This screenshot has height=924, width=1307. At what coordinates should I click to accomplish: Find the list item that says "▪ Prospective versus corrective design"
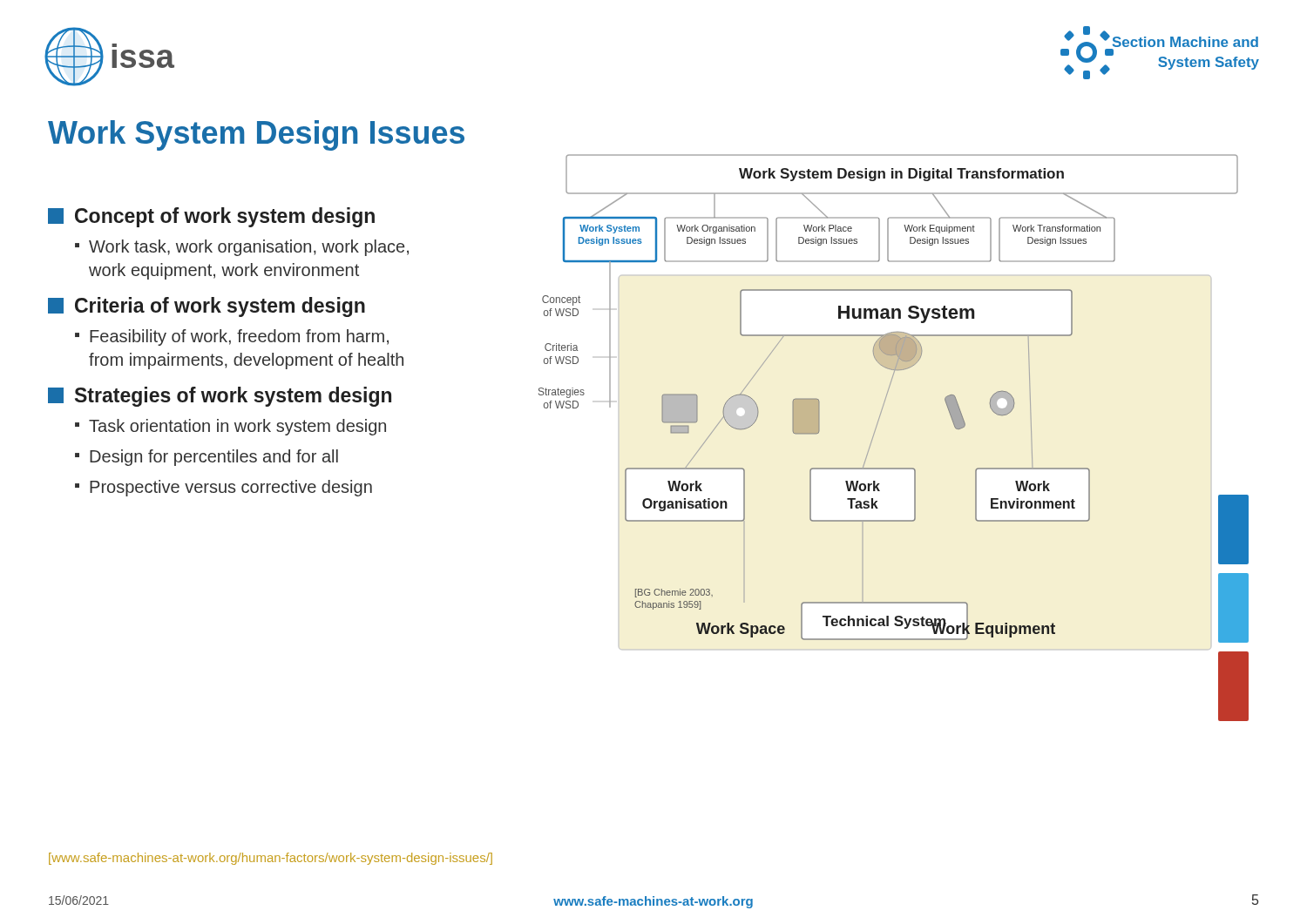[x=223, y=487]
